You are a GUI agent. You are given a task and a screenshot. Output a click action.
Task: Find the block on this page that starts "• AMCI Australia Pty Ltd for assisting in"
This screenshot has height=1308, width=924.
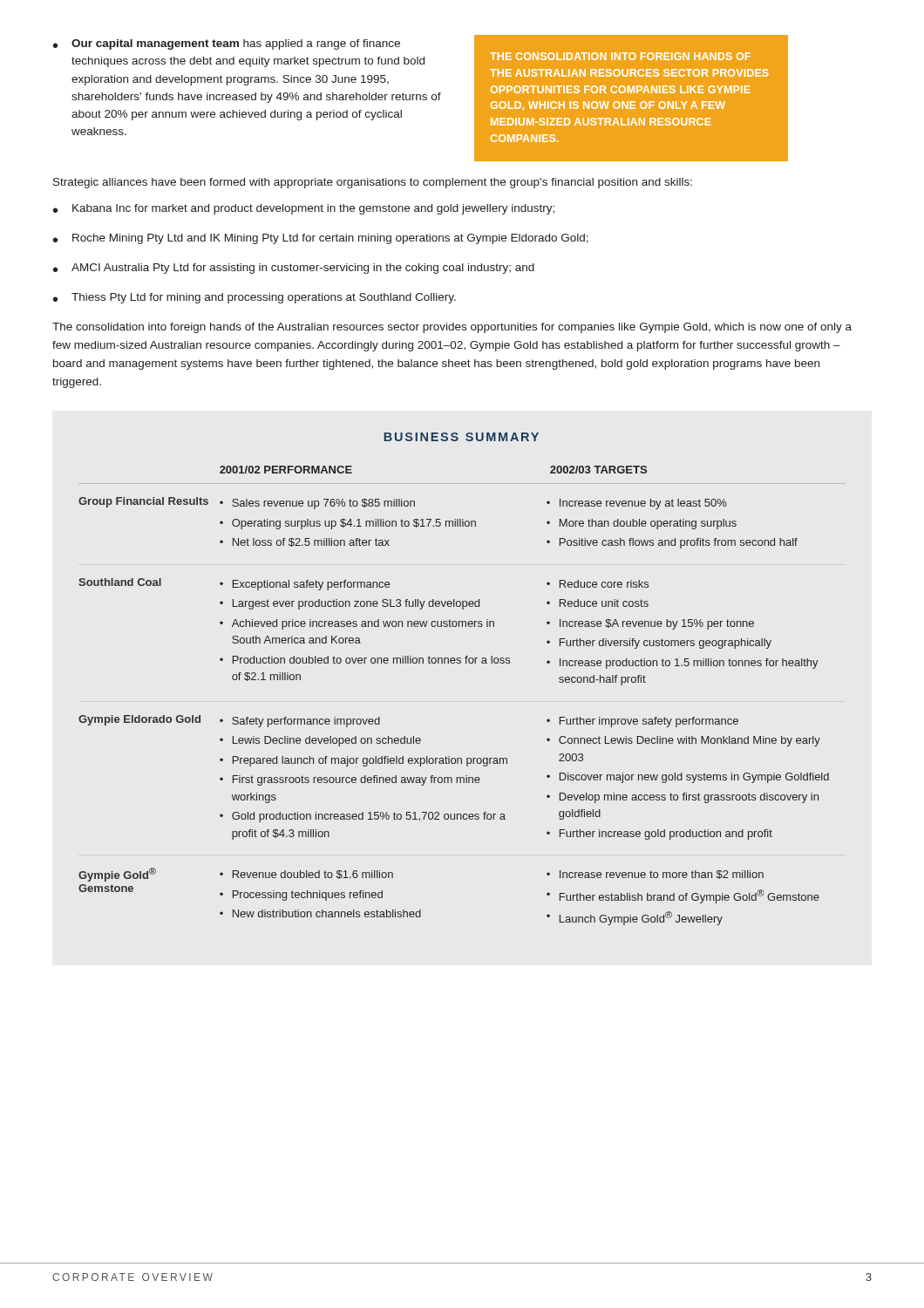tap(462, 270)
